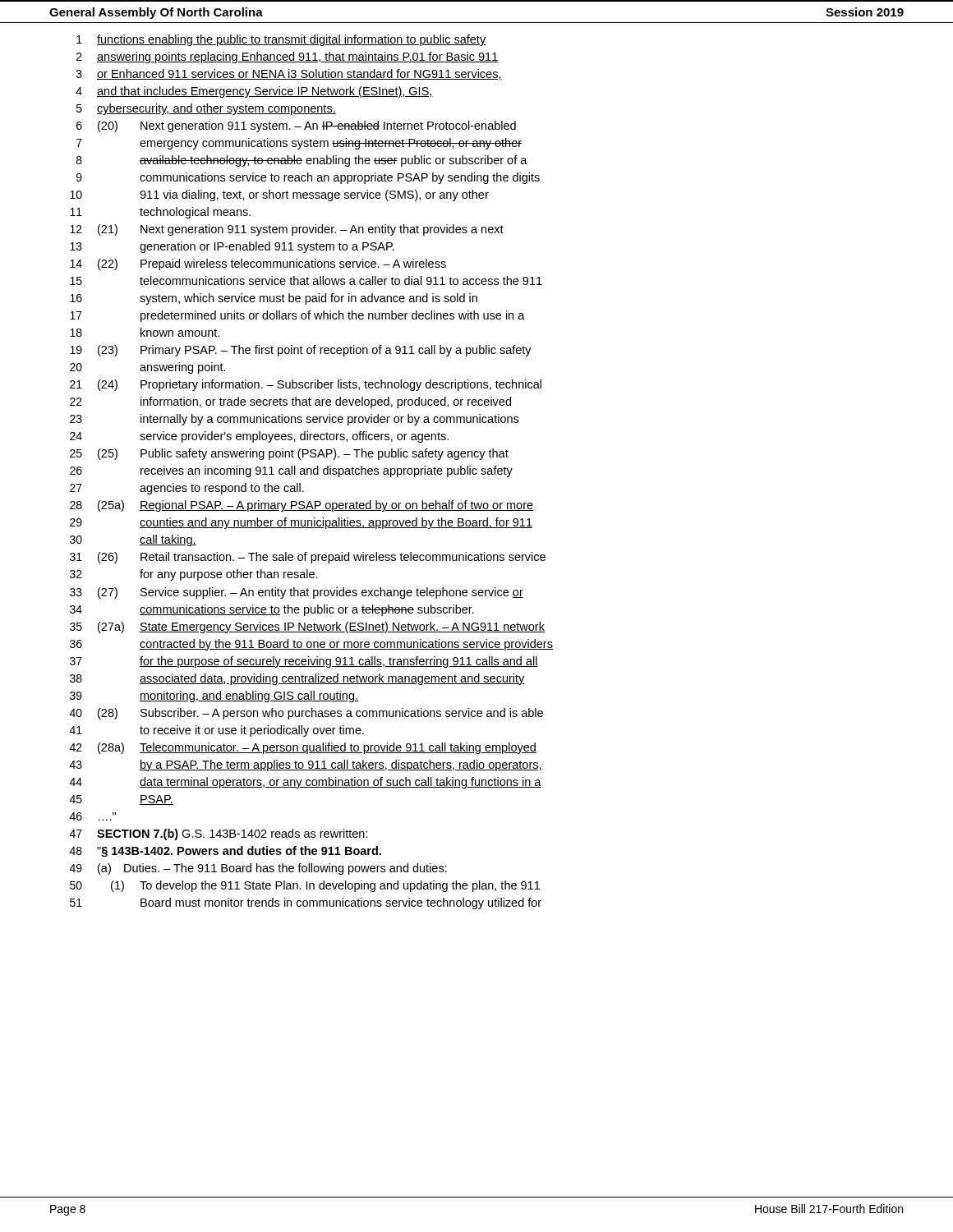Locate the block of text that opens with "28 (25a)Regional PSAP. – A primary"
Image resolution: width=953 pixels, height=1232 pixels.
click(x=476, y=523)
